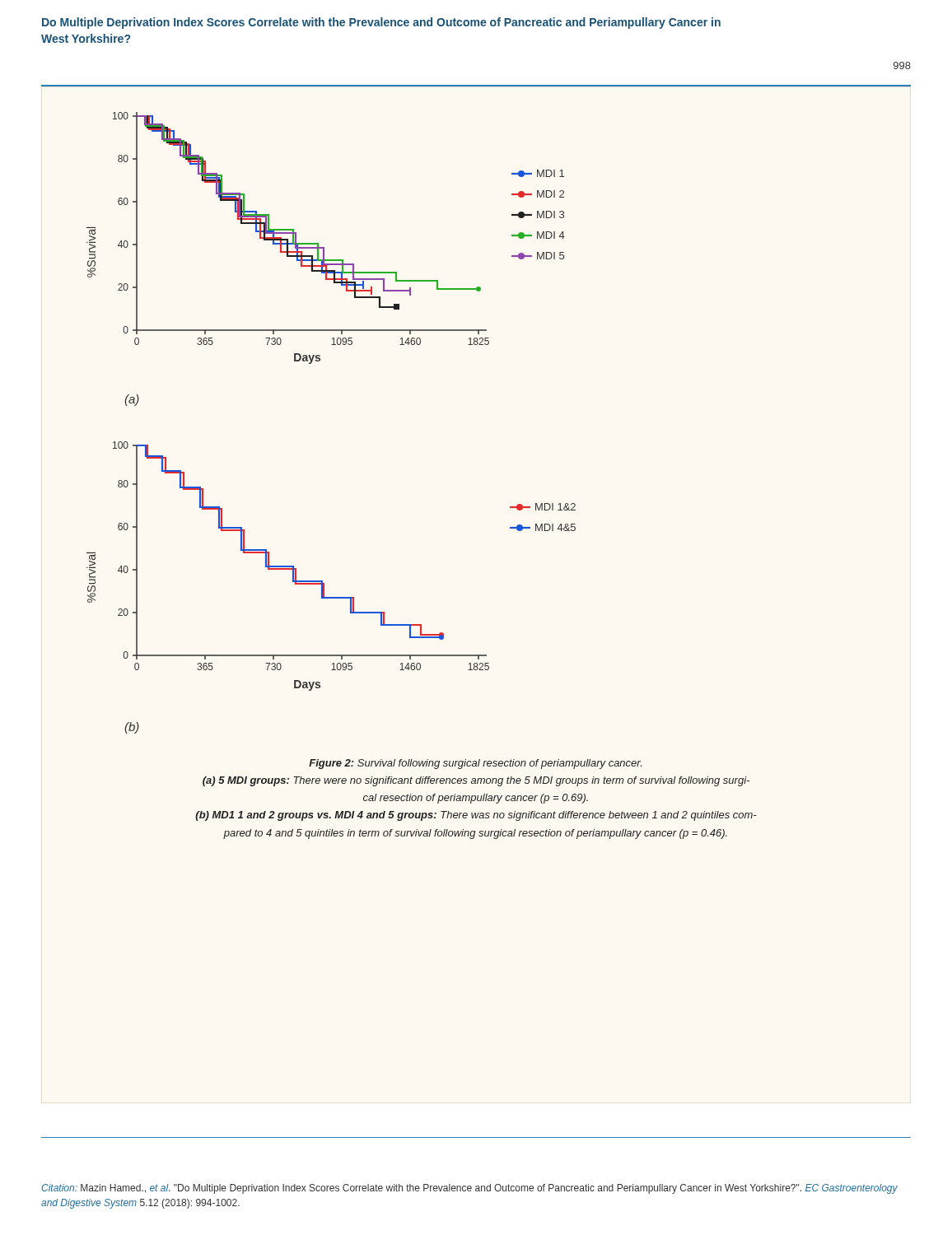952x1235 pixels.
Task: Locate the caption that says "Figure 2: Survival following"
Action: [476, 798]
